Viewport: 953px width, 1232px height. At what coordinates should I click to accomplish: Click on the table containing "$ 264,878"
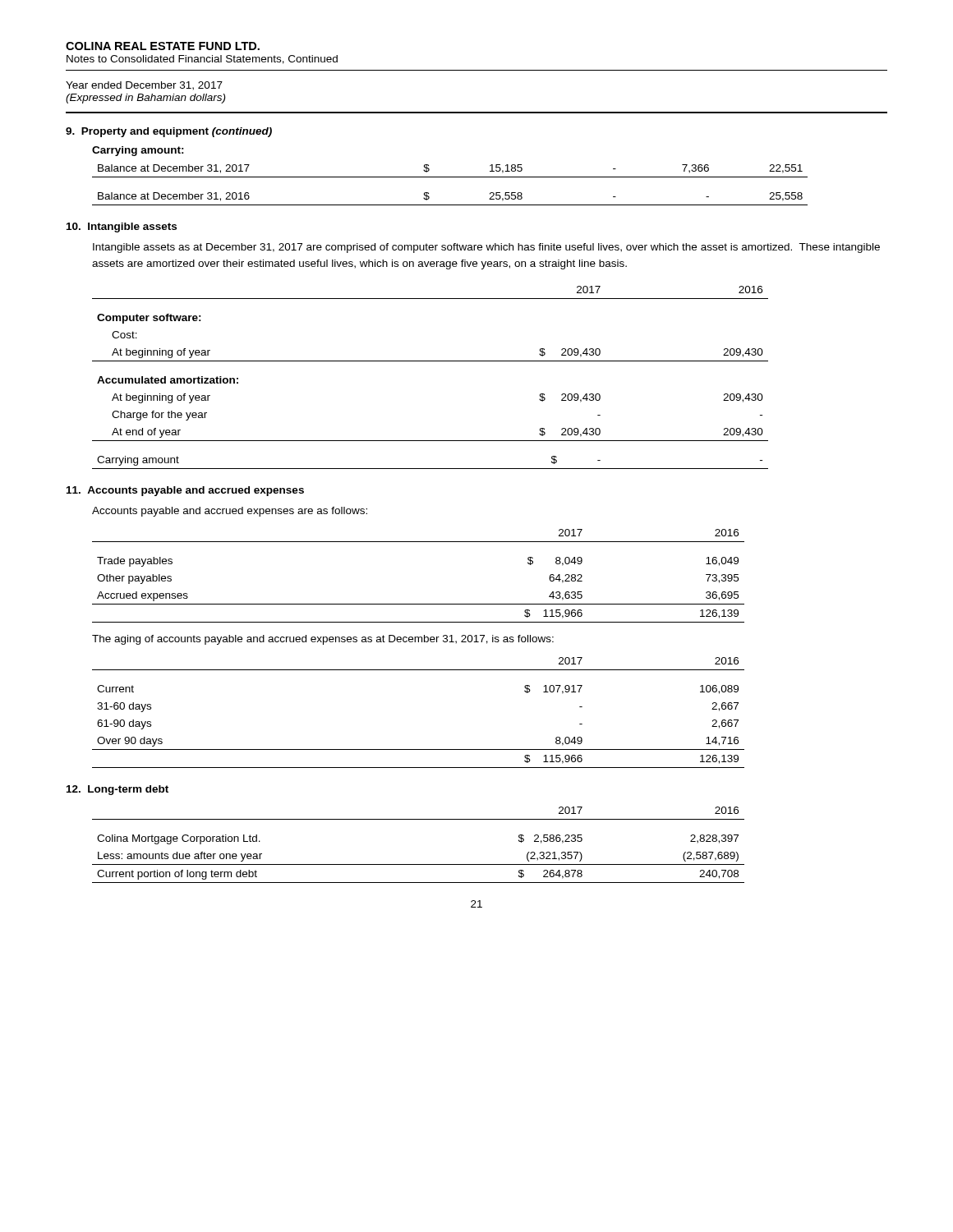click(490, 842)
